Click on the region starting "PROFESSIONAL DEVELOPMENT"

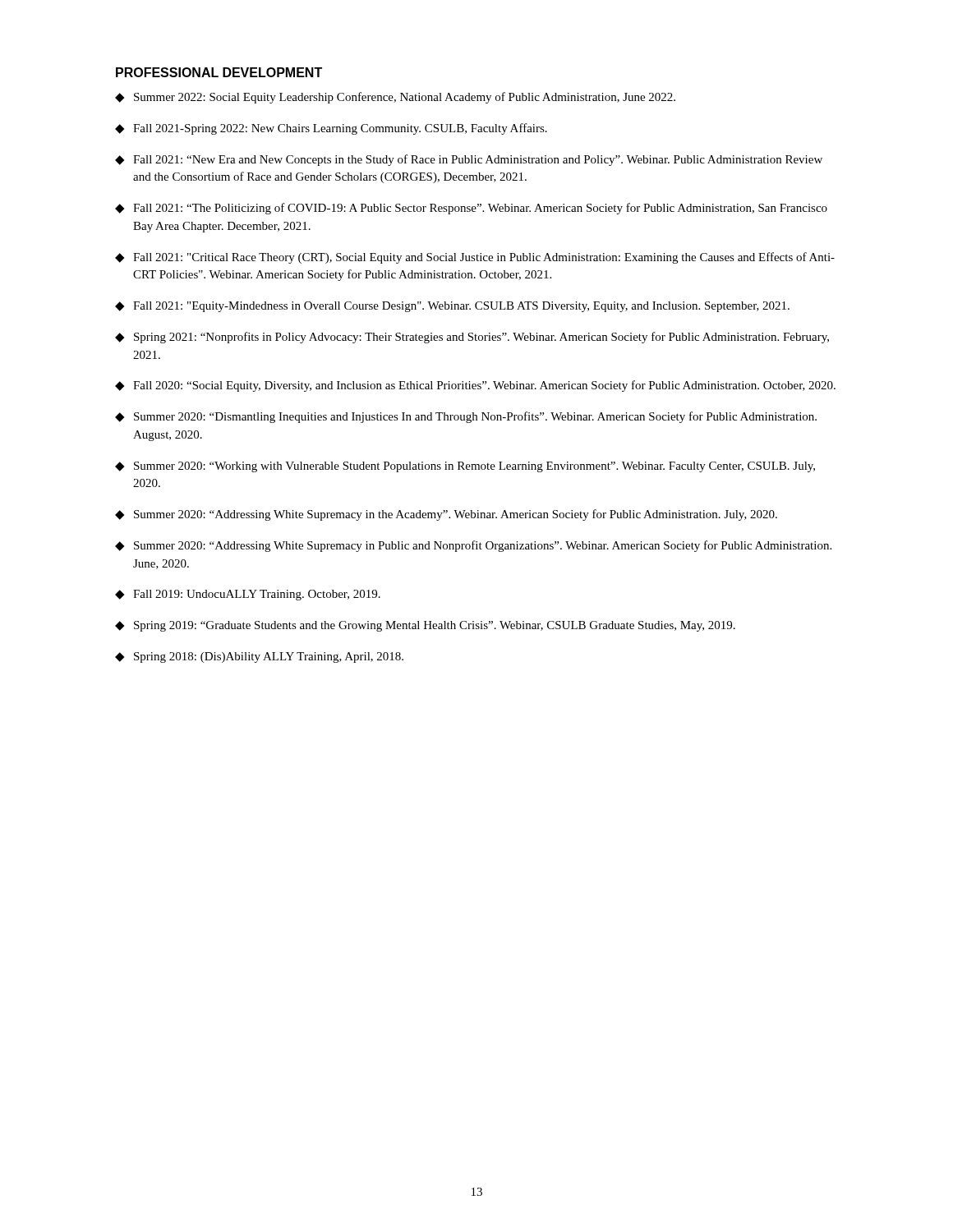tap(219, 73)
